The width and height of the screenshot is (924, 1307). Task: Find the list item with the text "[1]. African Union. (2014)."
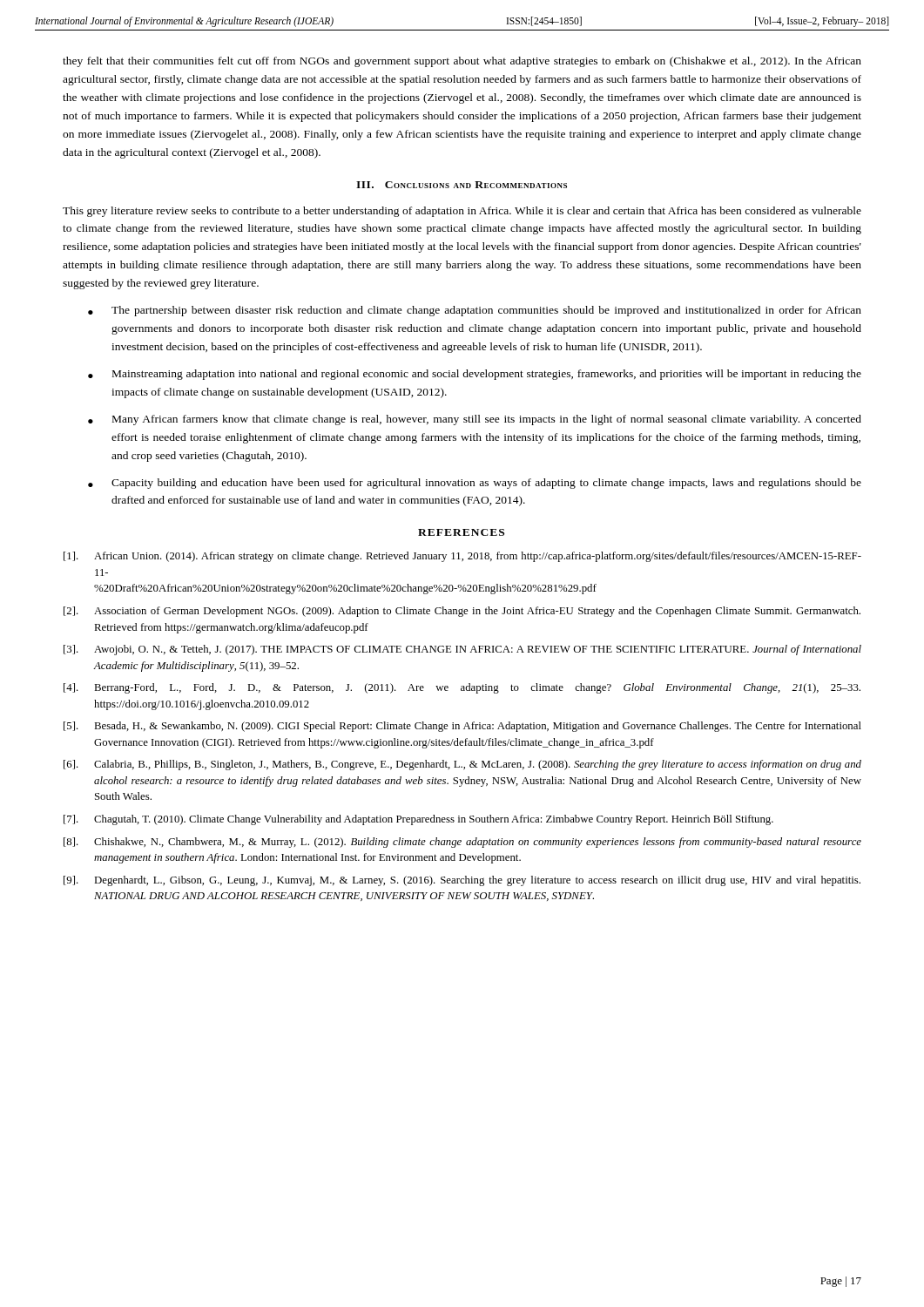tap(462, 573)
